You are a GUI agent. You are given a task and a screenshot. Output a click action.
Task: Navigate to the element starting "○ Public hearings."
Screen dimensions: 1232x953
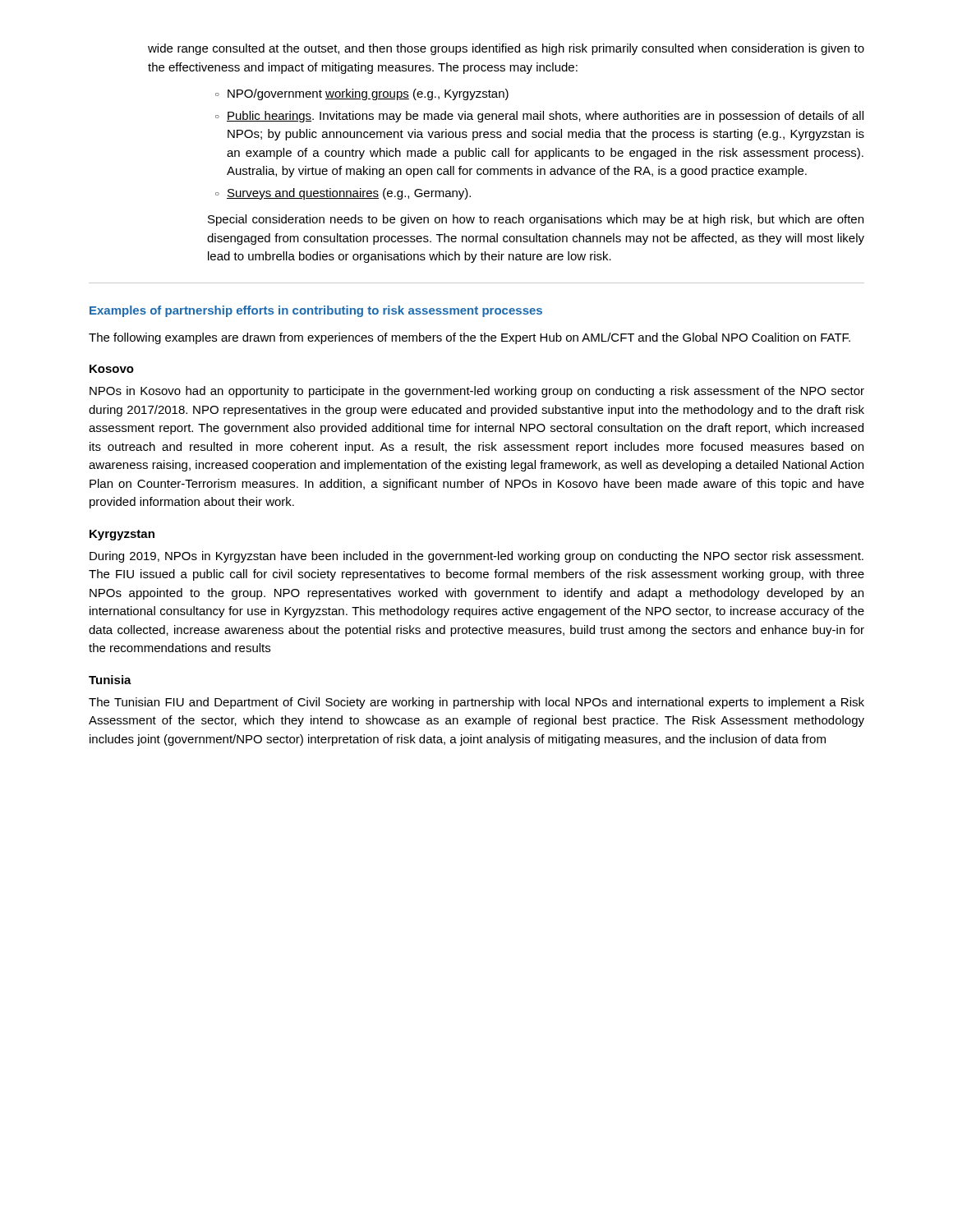(x=536, y=143)
